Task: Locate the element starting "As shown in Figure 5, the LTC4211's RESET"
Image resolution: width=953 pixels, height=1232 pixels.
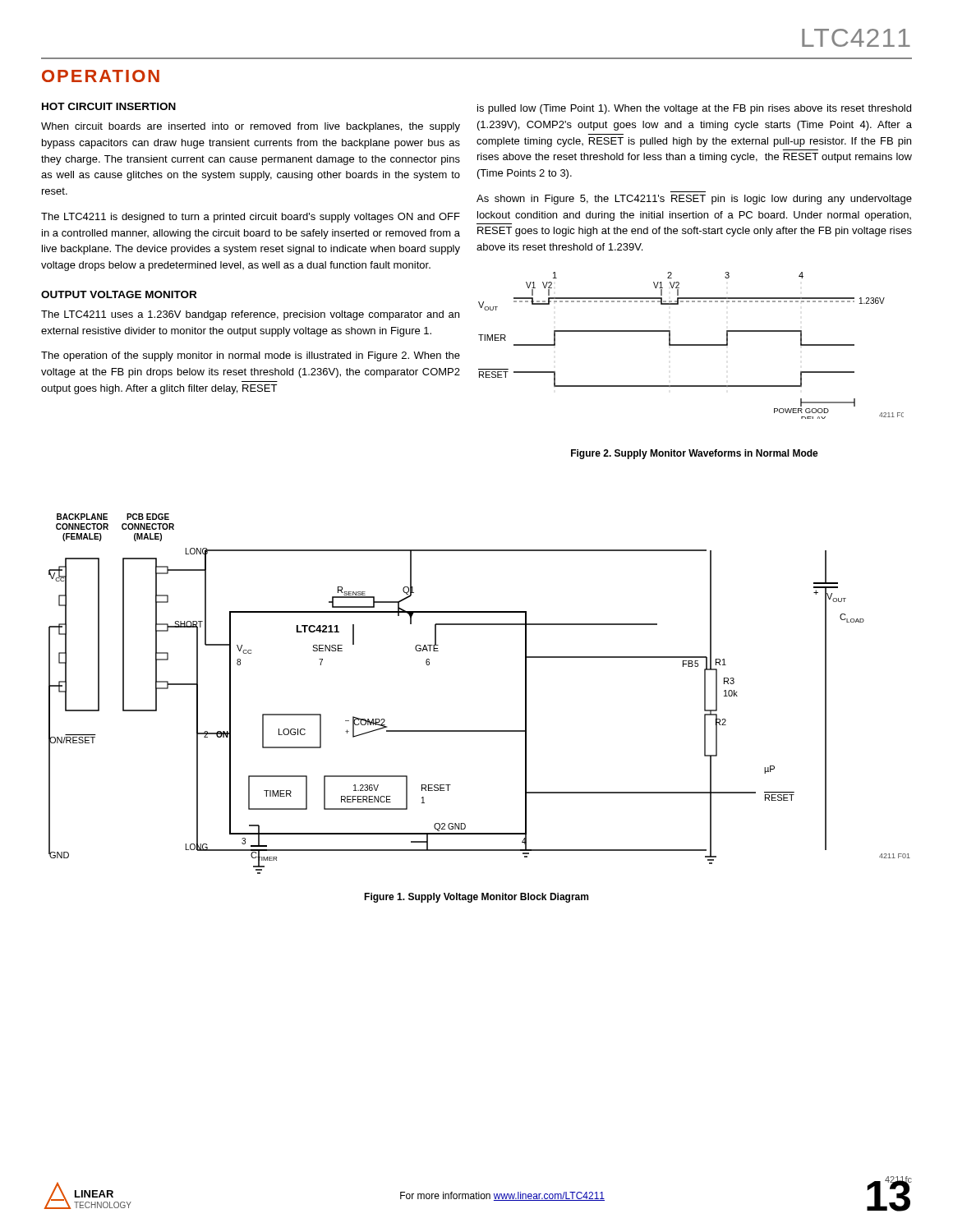Action: click(x=694, y=222)
